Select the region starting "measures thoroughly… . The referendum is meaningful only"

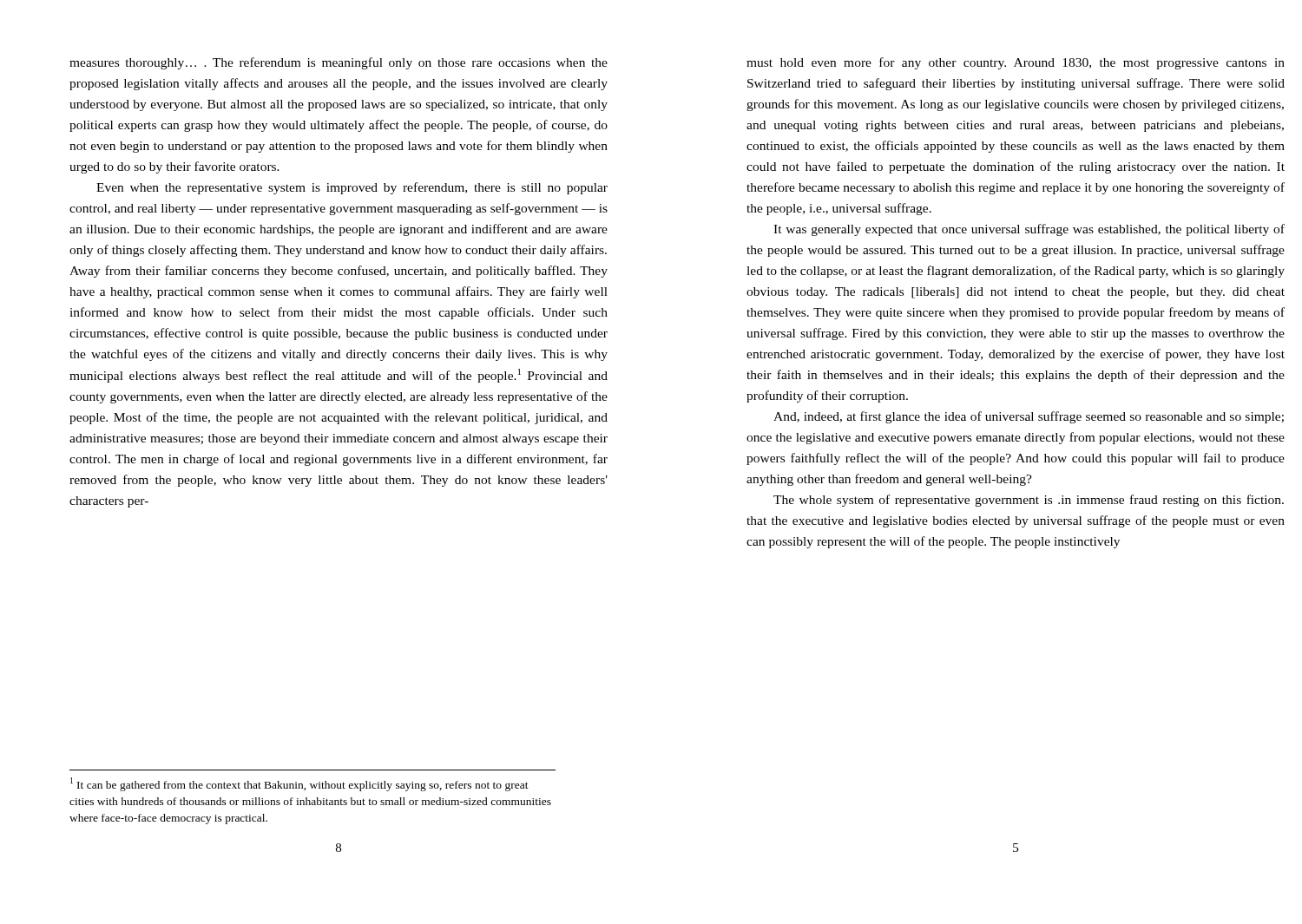339,282
